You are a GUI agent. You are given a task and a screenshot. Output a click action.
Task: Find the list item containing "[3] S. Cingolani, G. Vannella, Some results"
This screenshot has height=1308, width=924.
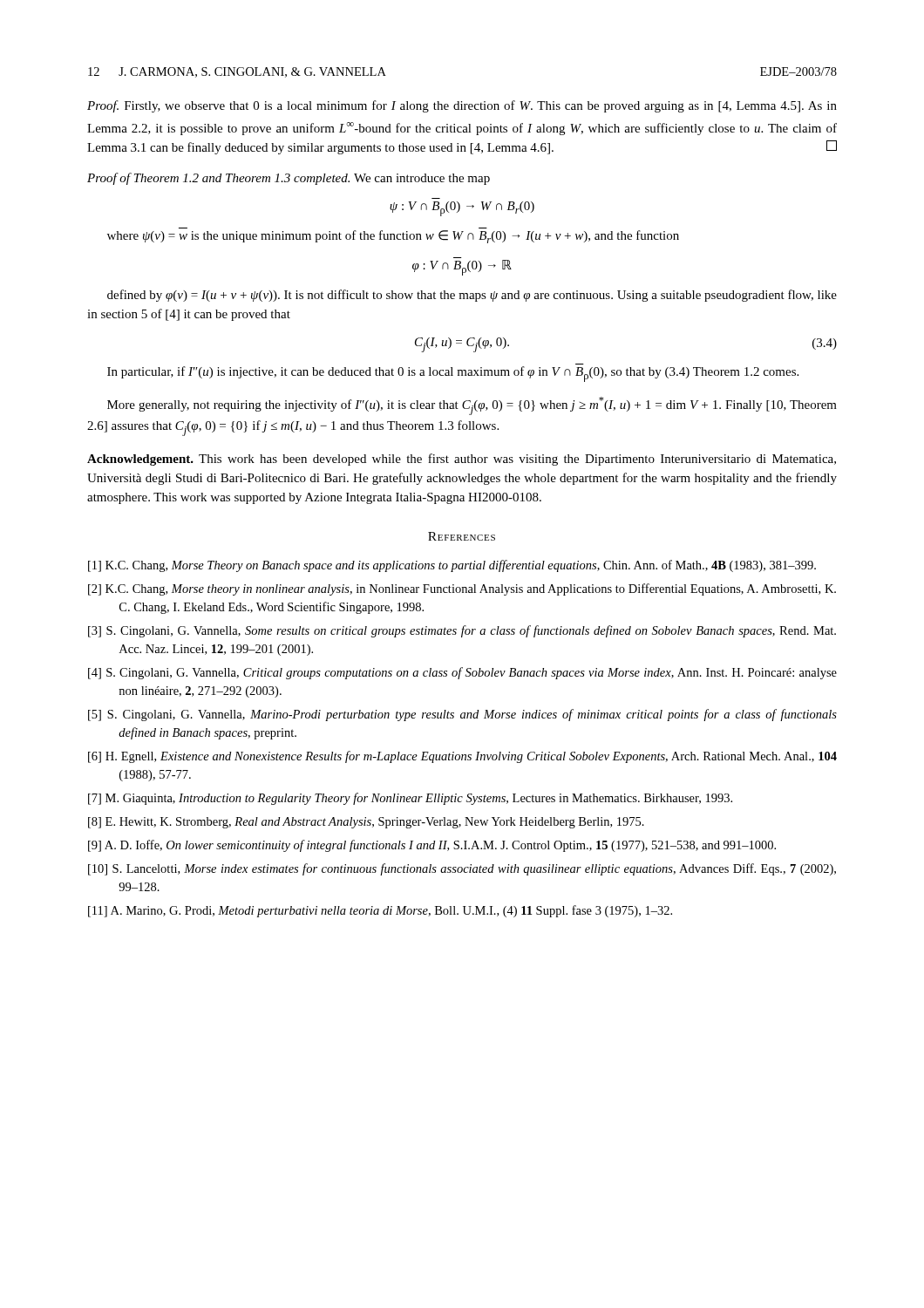click(462, 640)
